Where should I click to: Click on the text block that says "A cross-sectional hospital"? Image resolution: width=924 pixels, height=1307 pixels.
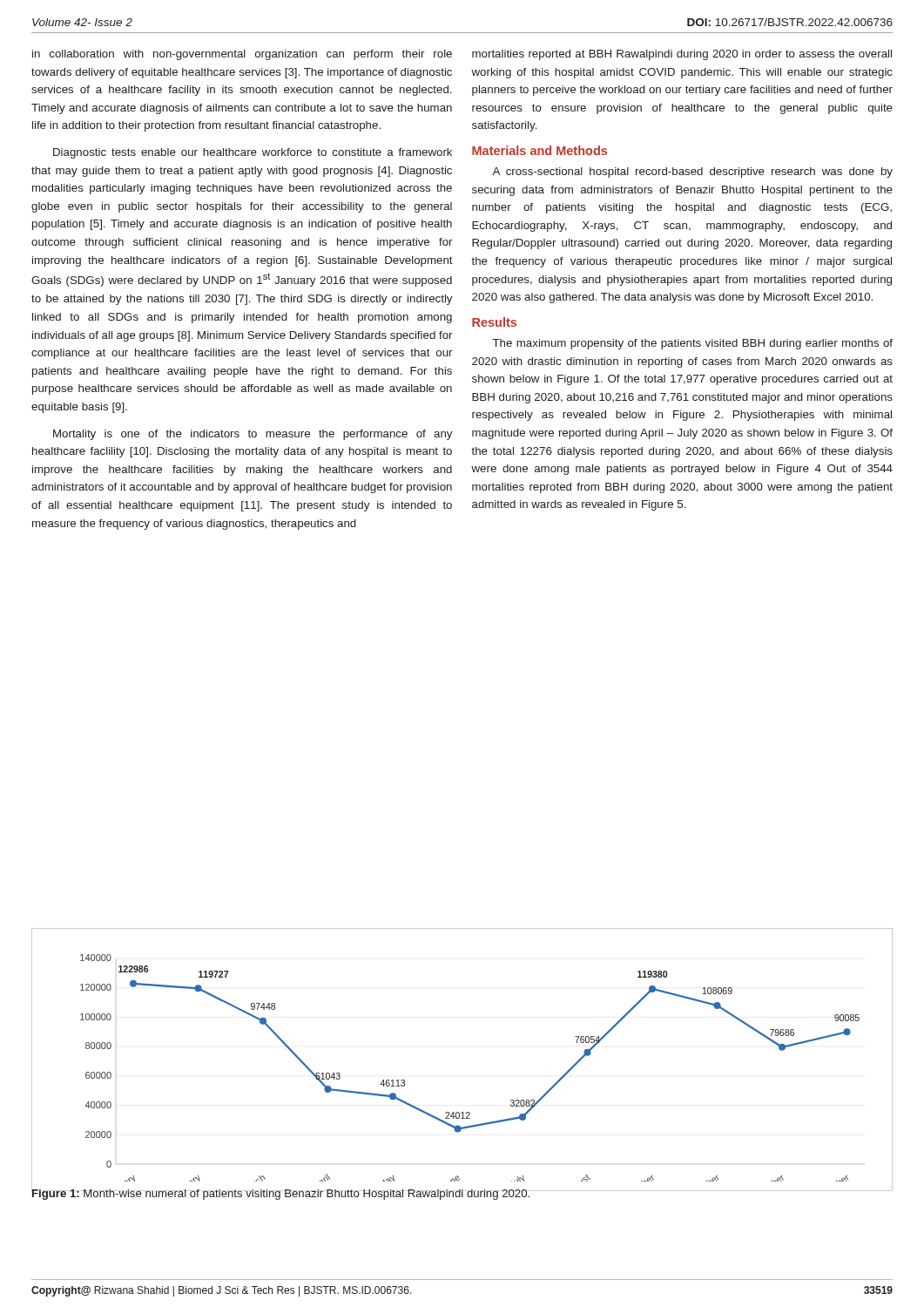pyautogui.click(x=682, y=235)
